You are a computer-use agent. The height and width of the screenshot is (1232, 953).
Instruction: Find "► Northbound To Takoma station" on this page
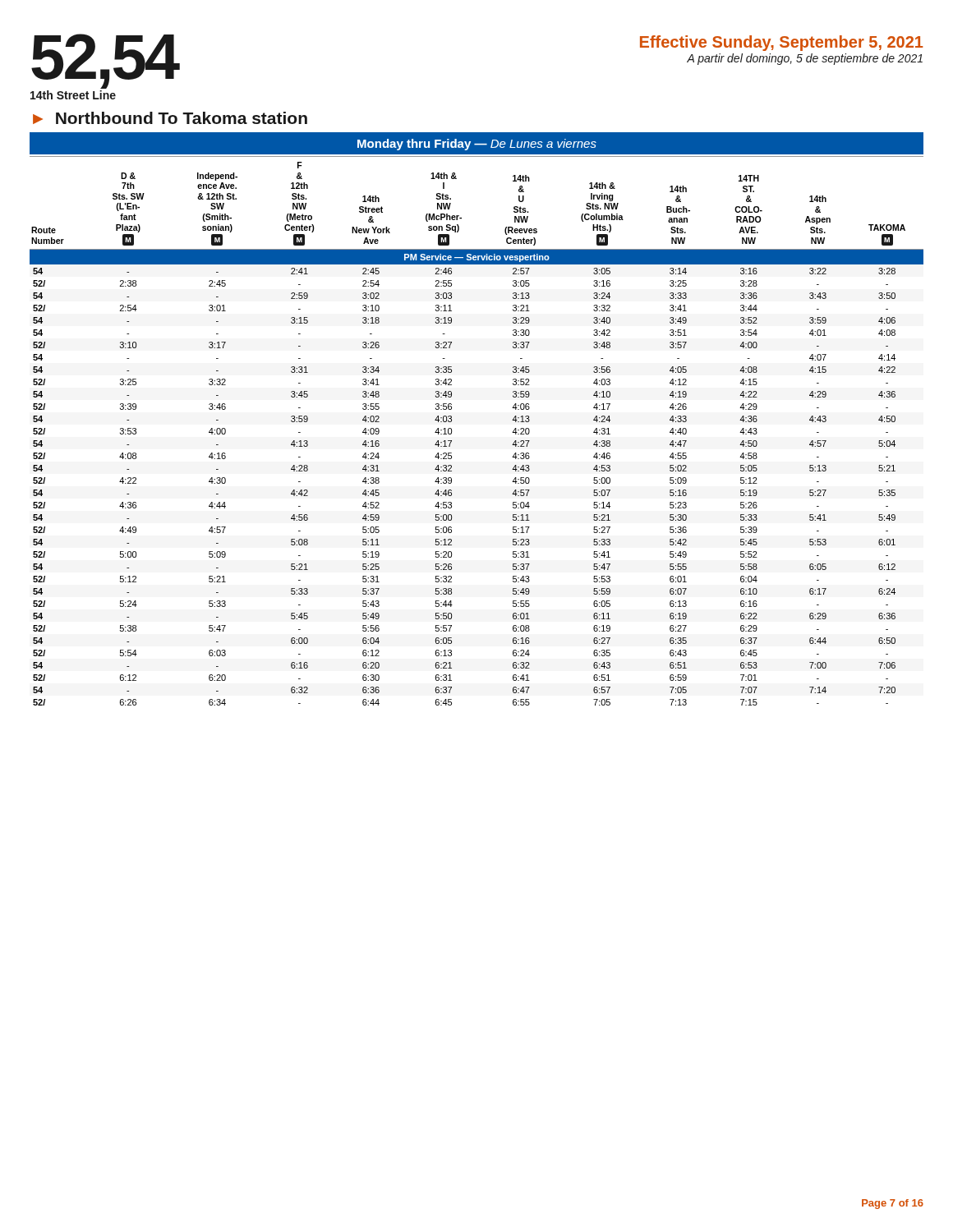169,118
